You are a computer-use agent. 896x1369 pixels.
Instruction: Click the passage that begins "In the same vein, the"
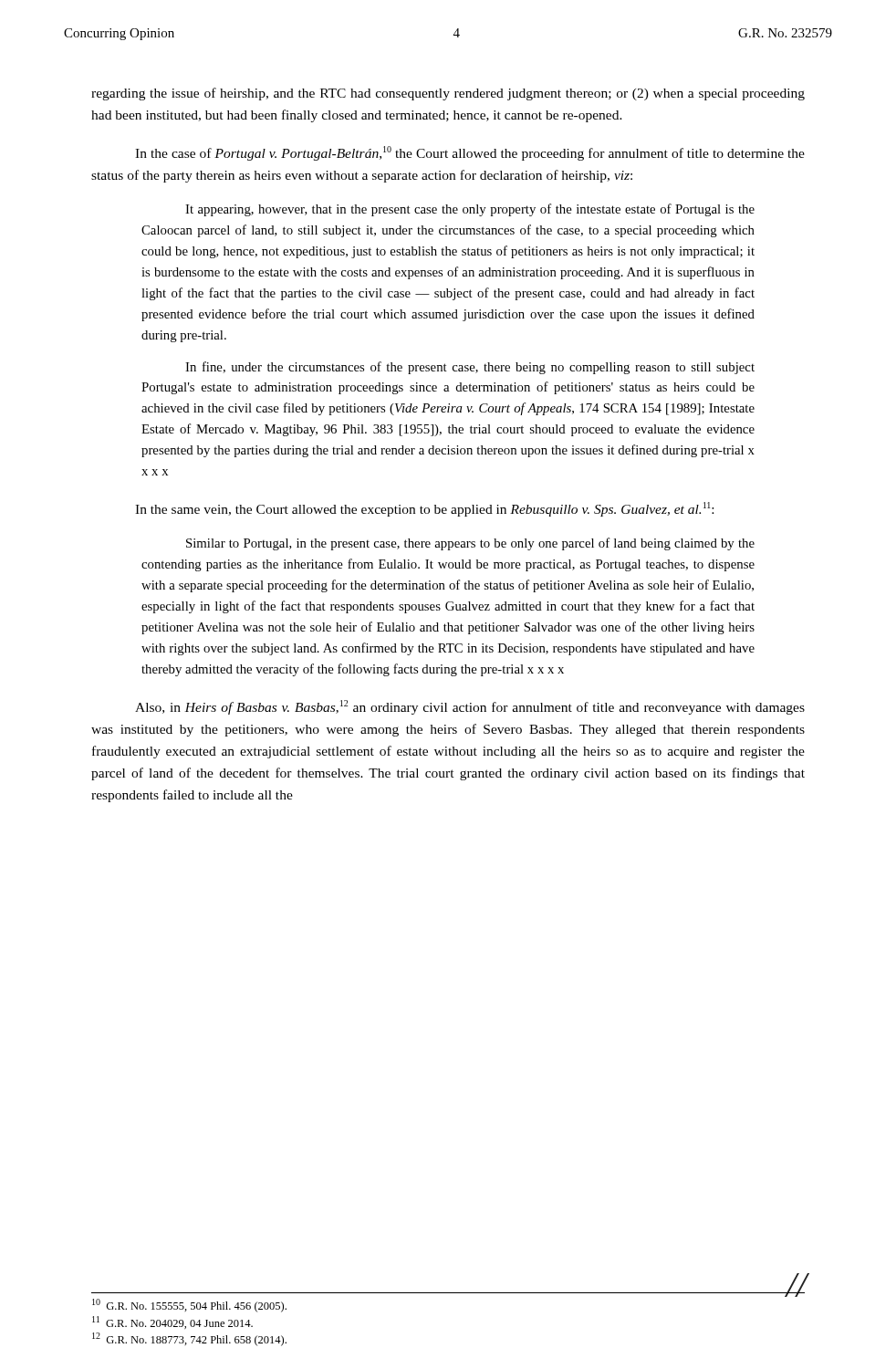(x=448, y=509)
